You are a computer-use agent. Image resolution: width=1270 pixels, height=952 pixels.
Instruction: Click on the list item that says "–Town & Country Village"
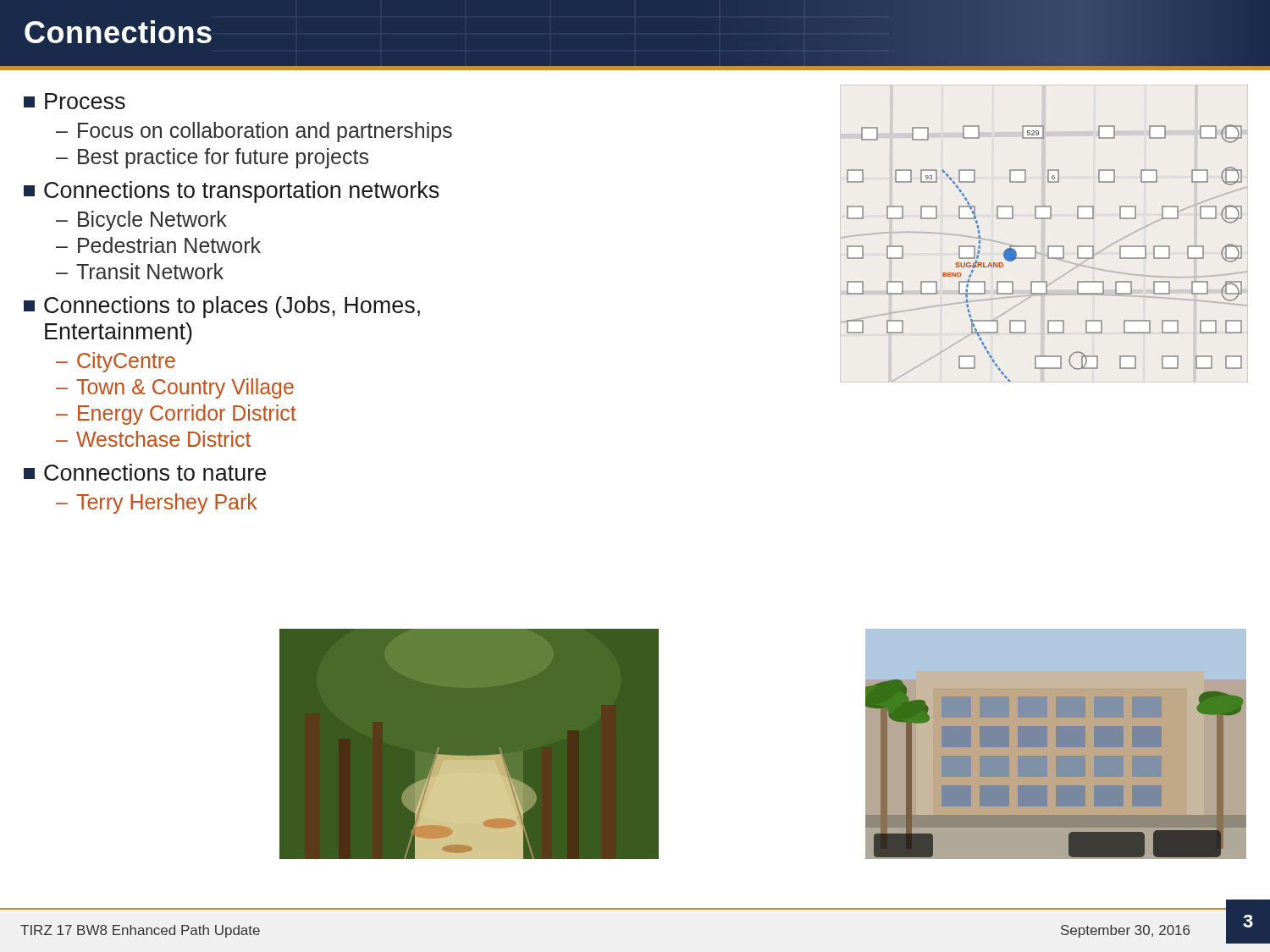175,387
